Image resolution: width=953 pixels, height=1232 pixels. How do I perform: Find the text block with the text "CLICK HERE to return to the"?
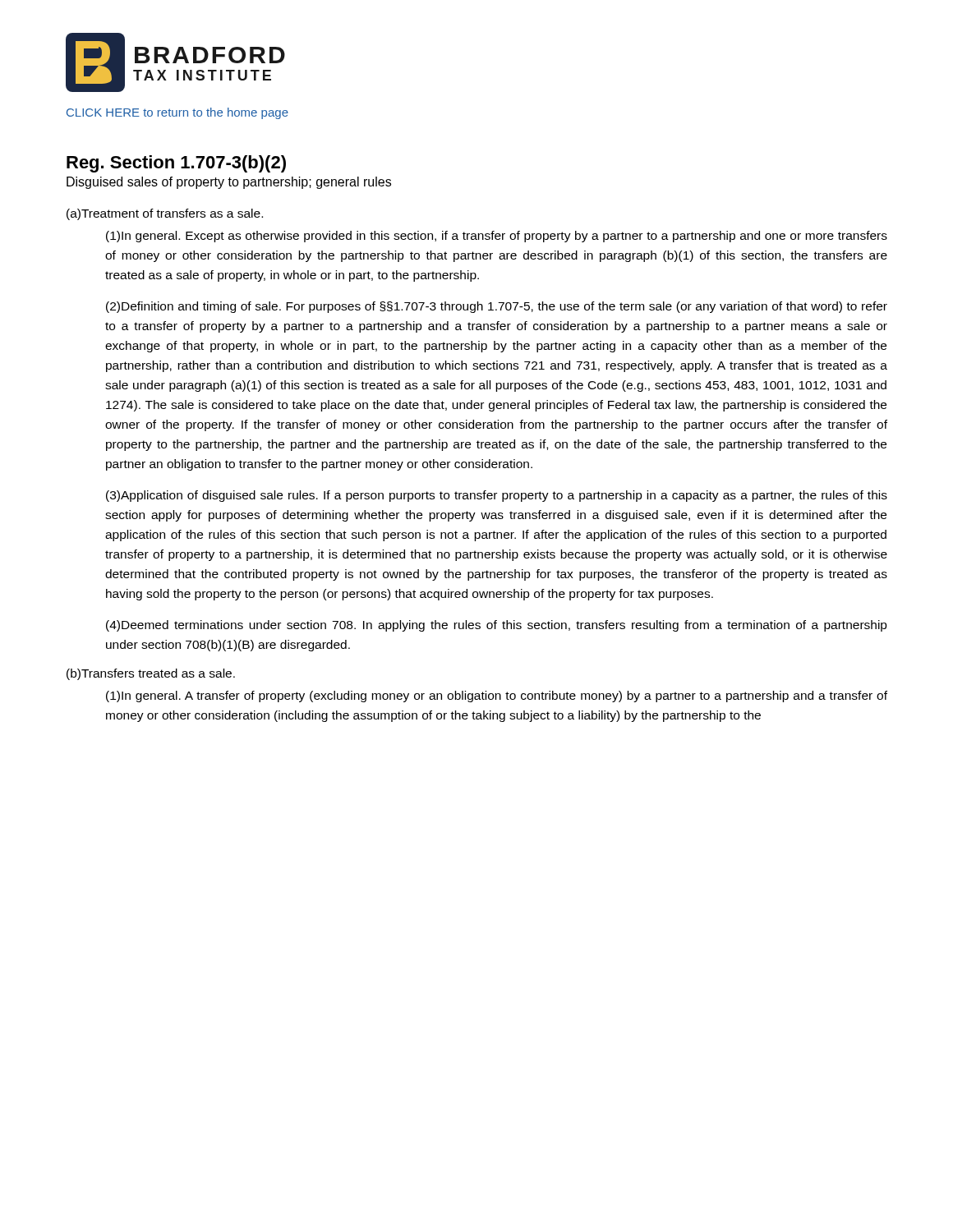pyautogui.click(x=177, y=112)
